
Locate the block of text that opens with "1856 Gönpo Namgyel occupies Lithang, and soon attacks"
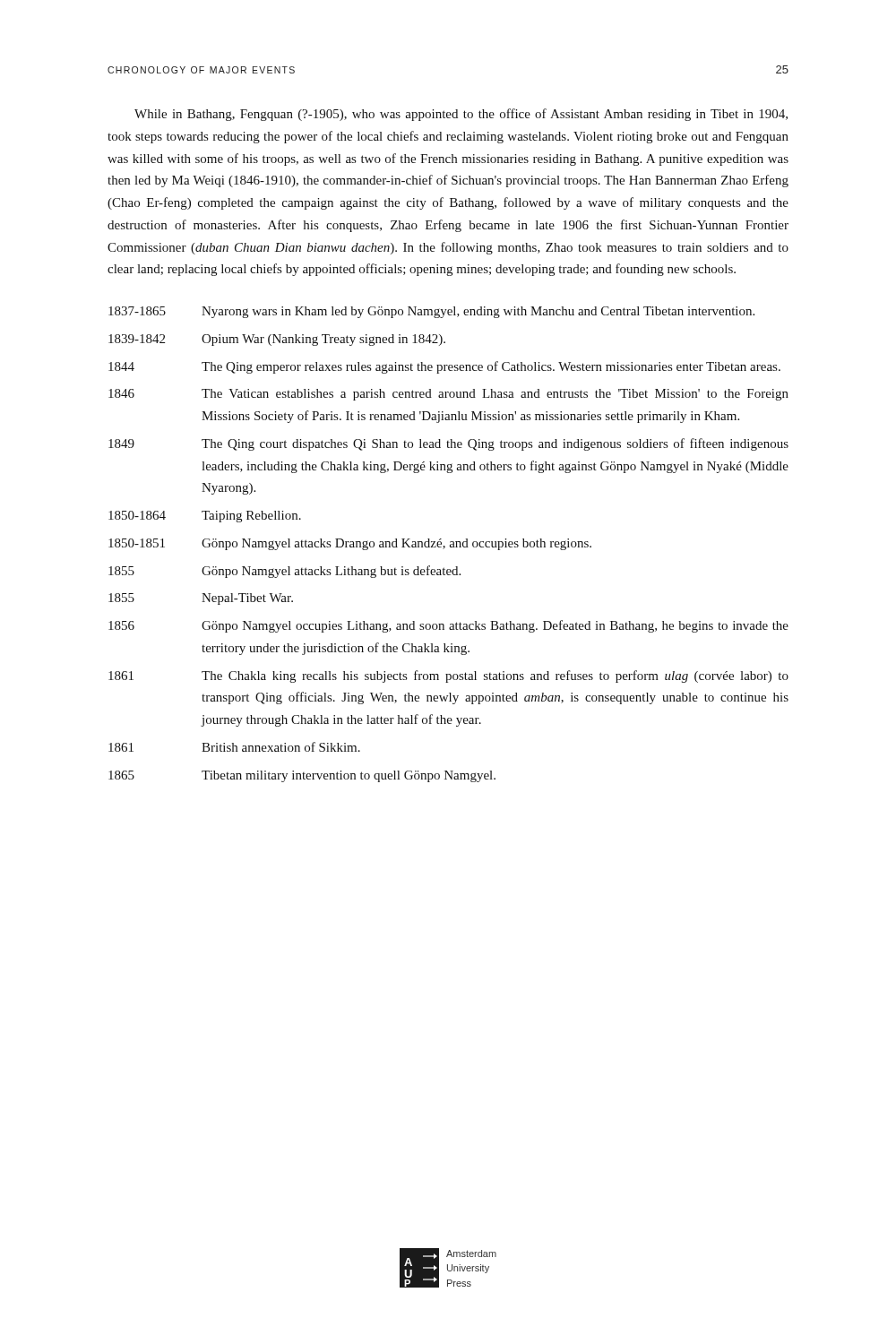point(448,637)
